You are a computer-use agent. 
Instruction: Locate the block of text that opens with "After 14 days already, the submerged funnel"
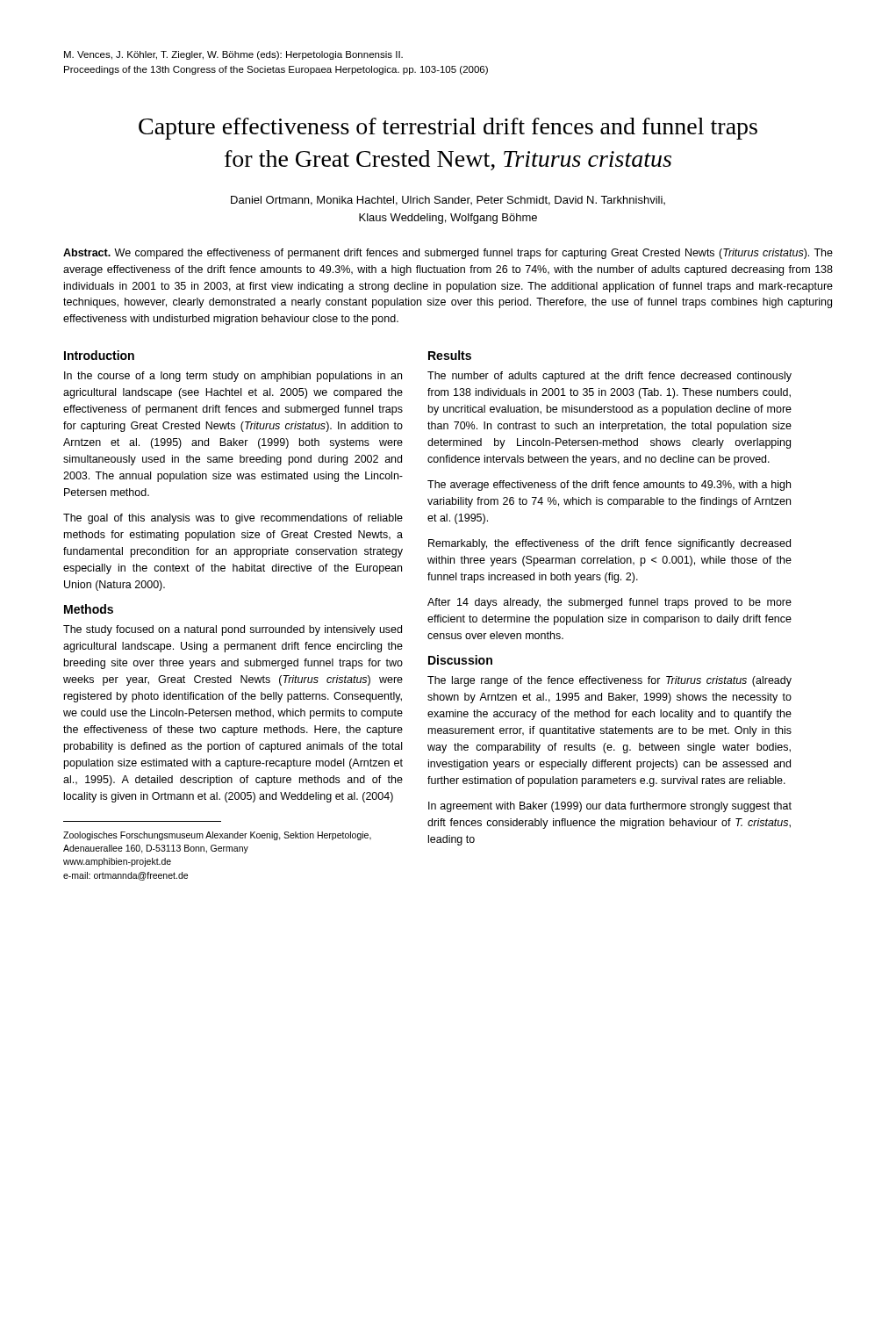(x=609, y=619)
